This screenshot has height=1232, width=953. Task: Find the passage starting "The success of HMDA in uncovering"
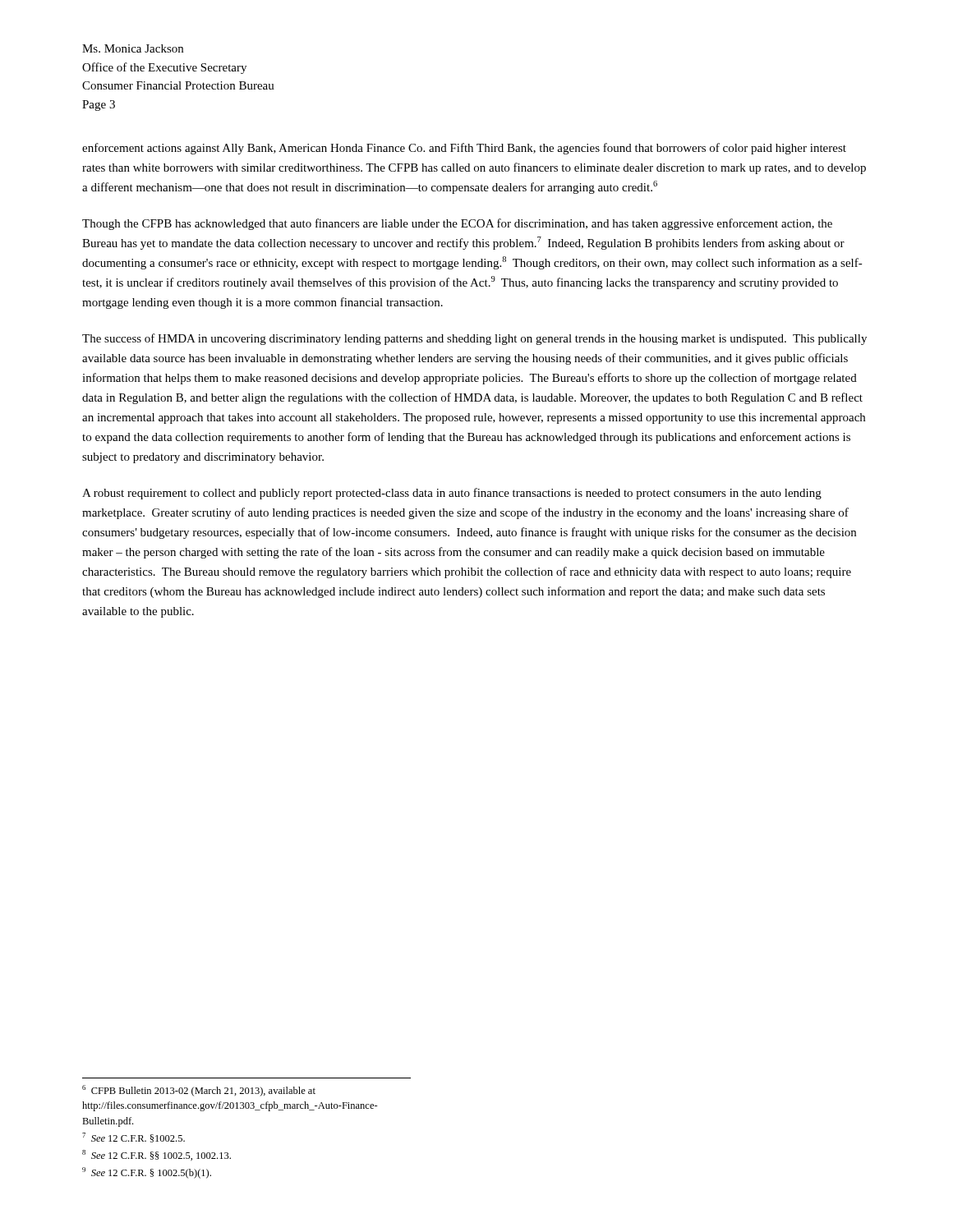(x=475, y=398)
